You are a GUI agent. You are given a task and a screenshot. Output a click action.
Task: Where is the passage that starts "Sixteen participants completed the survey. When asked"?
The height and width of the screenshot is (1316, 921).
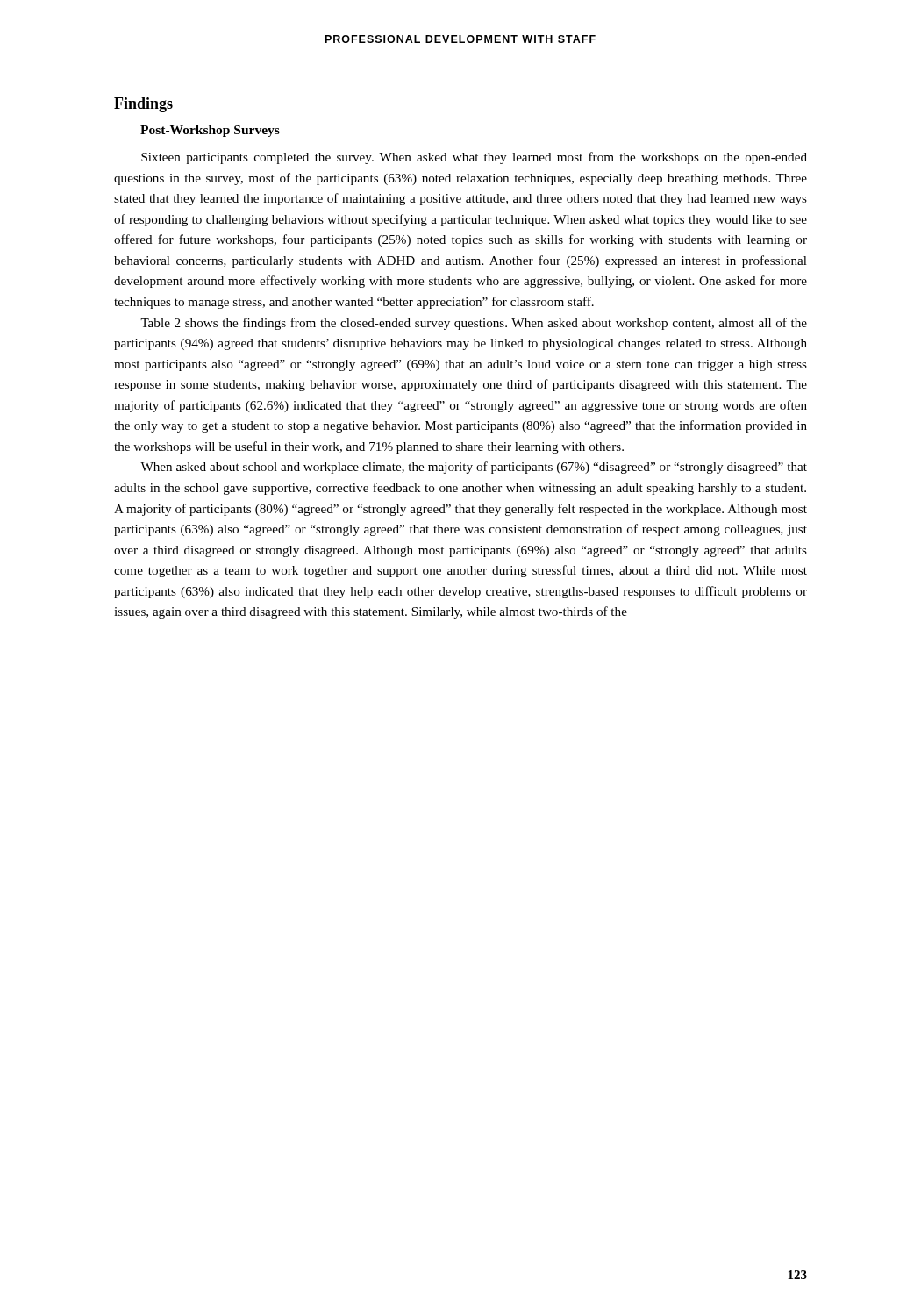460,229
